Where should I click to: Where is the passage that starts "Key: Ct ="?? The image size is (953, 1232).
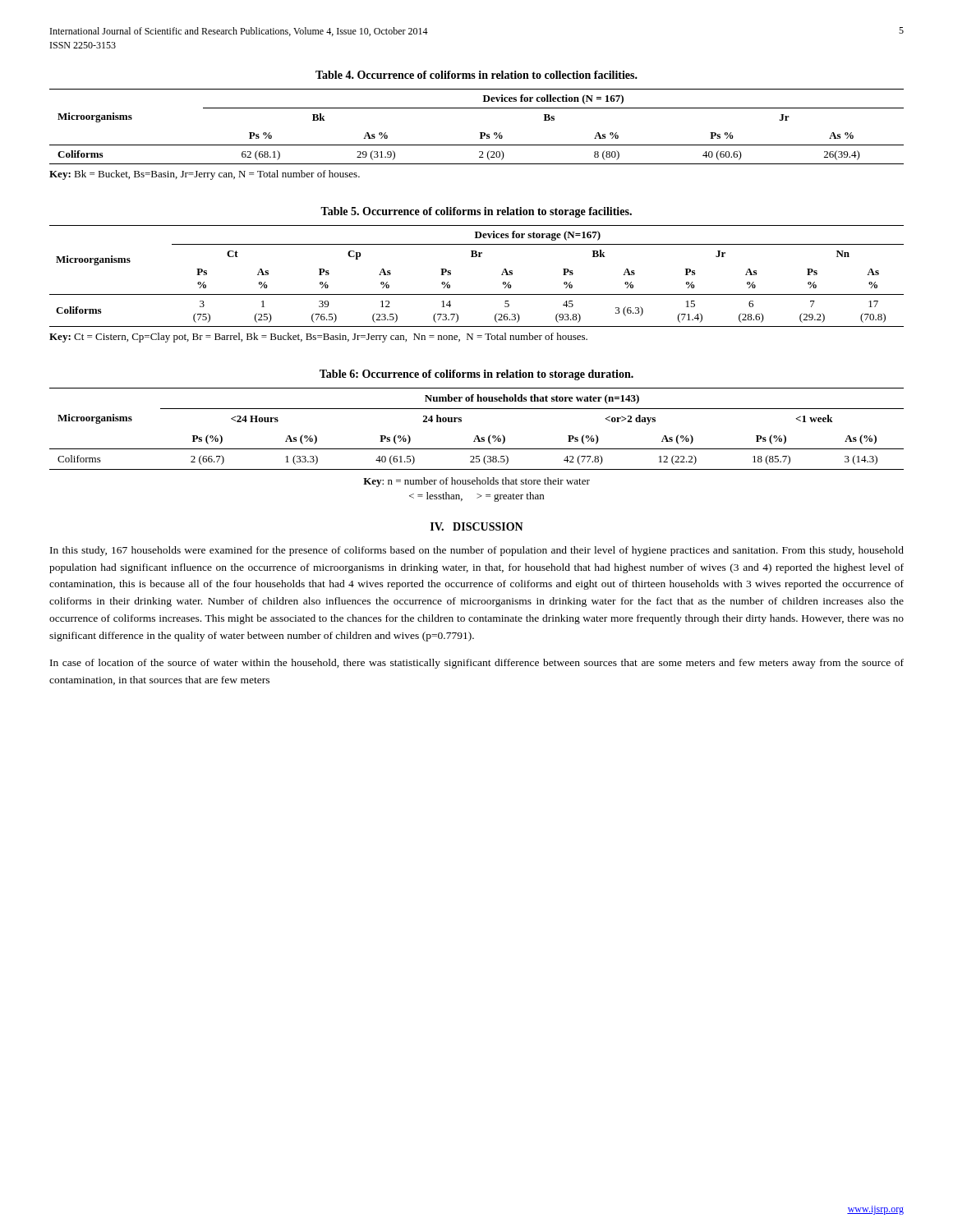coord(319,336)
